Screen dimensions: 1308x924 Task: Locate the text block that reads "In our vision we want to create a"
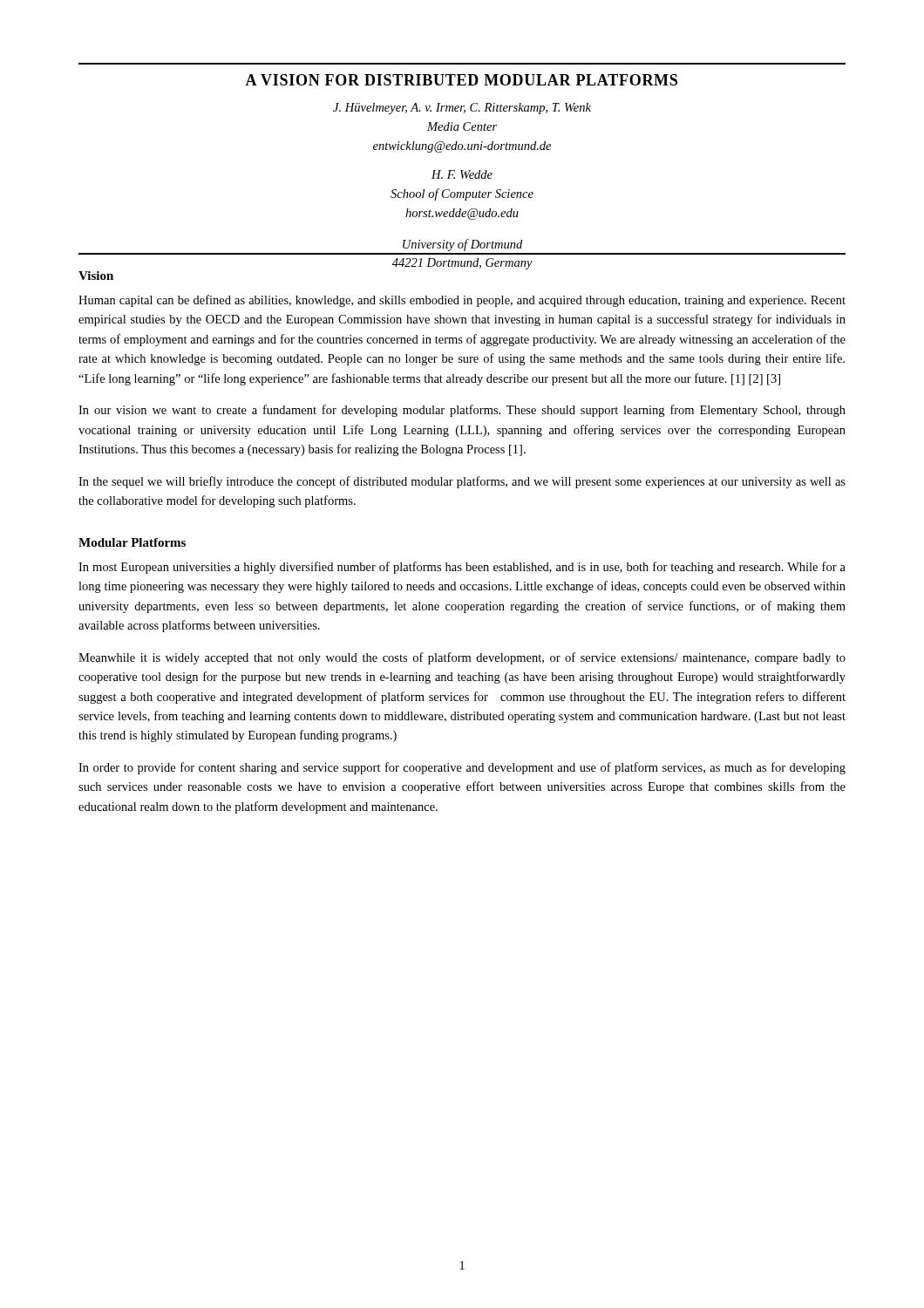click(x=462, y=430)
